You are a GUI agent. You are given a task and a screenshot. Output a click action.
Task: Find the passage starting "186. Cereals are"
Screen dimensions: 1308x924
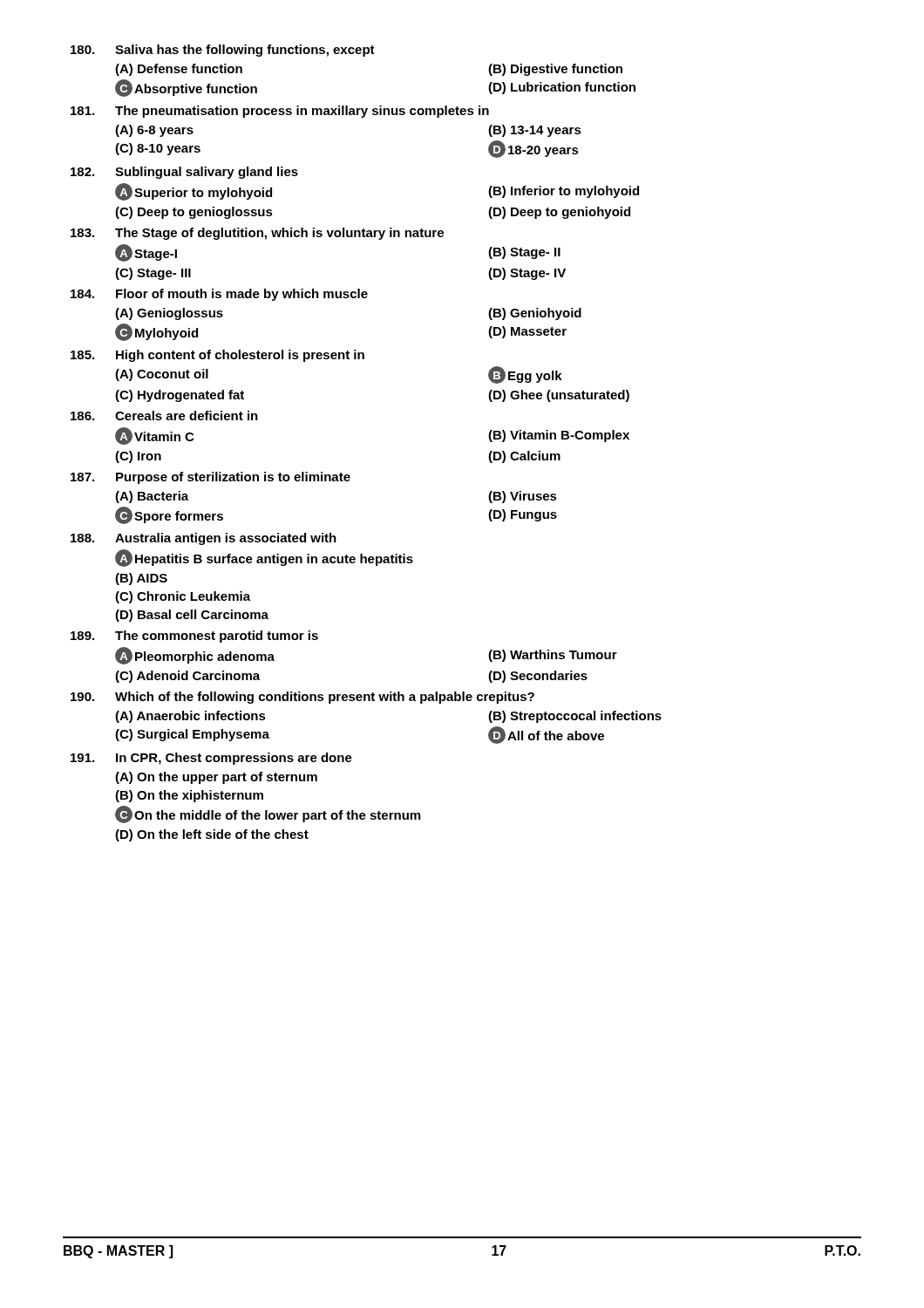[x=164, y=416]
